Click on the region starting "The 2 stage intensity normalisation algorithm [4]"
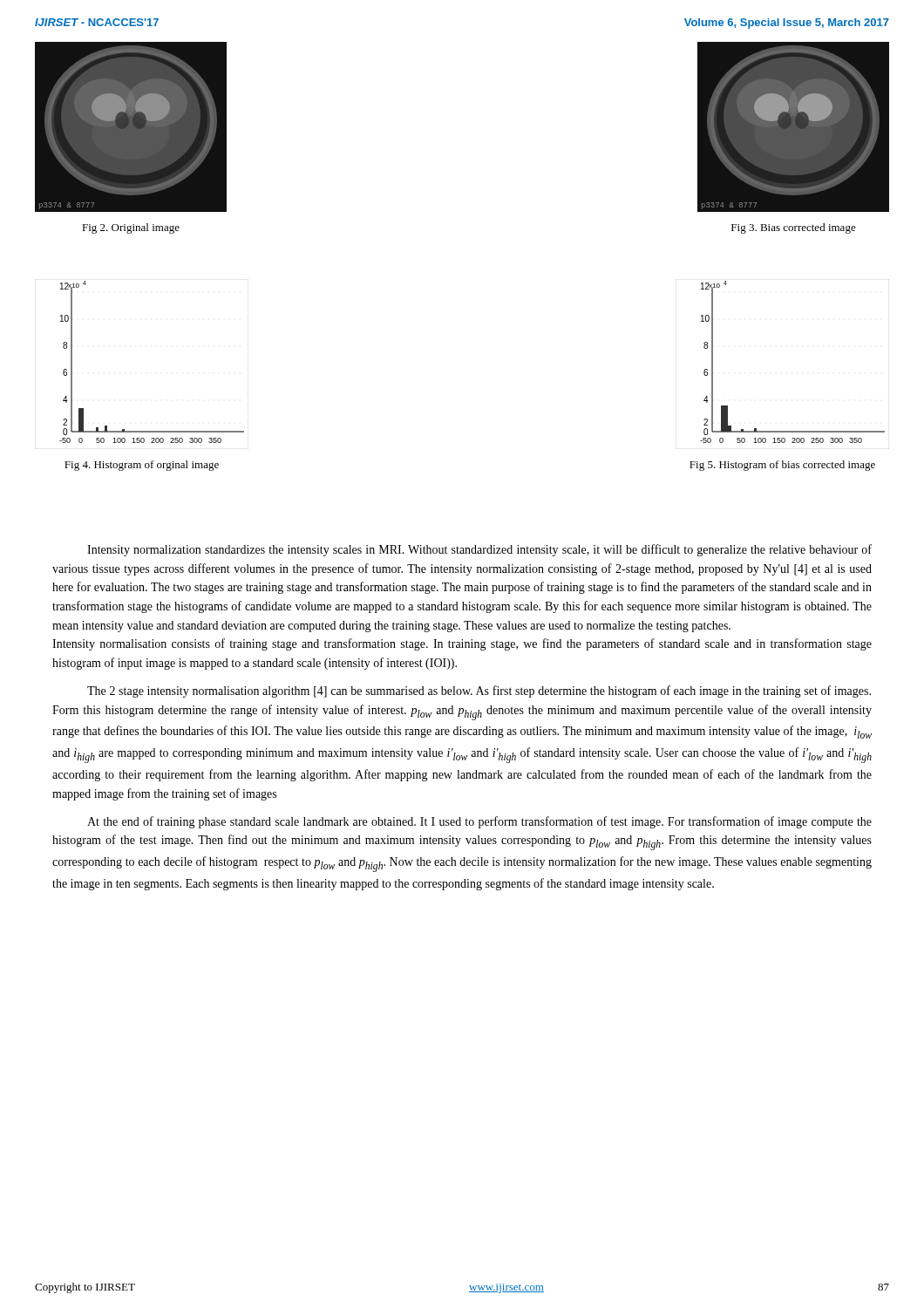Image resolution: width=924 pixels, height=1308 pixels. tap(462, 743)
